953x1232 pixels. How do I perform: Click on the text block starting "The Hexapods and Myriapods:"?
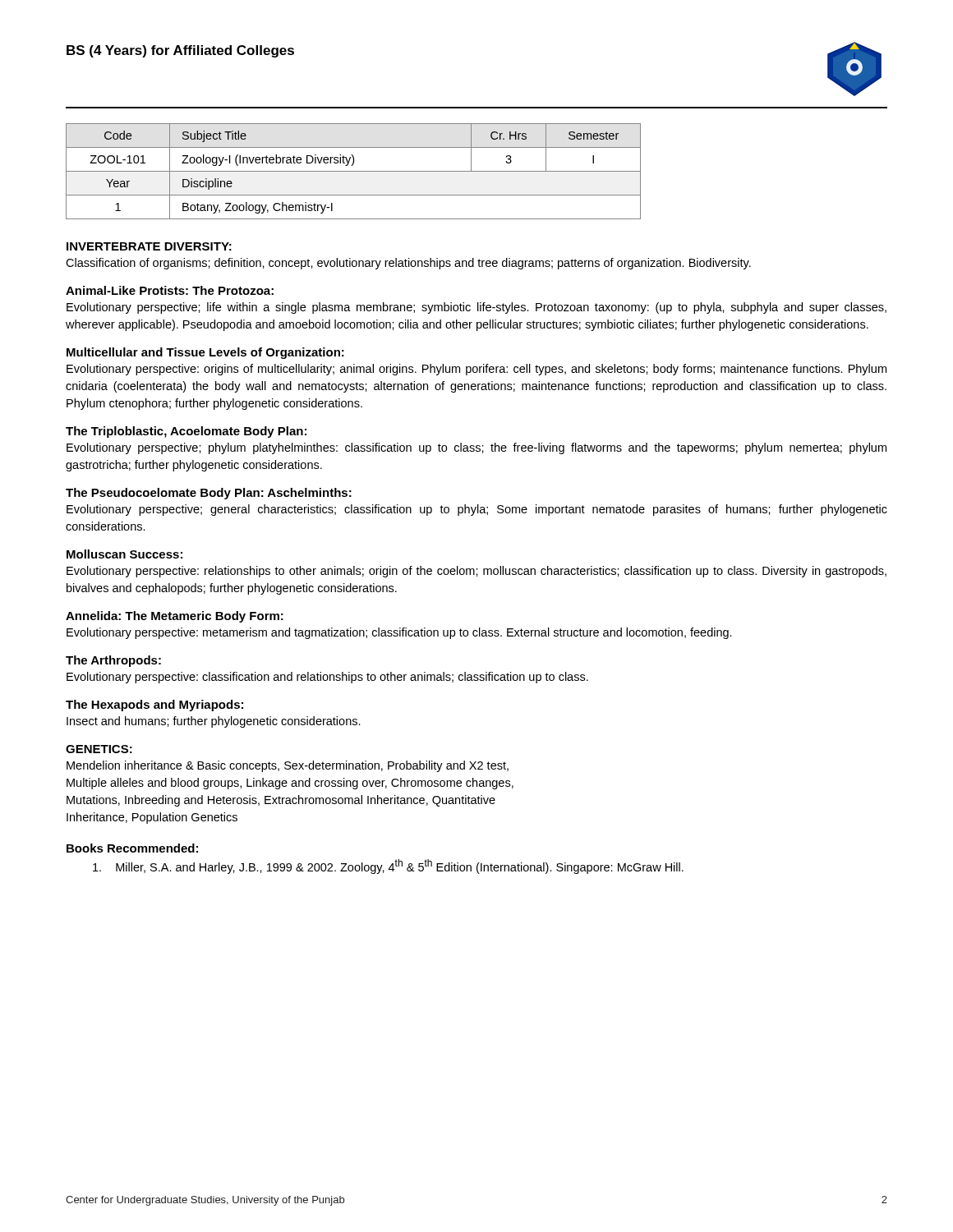tap(155, 704)
